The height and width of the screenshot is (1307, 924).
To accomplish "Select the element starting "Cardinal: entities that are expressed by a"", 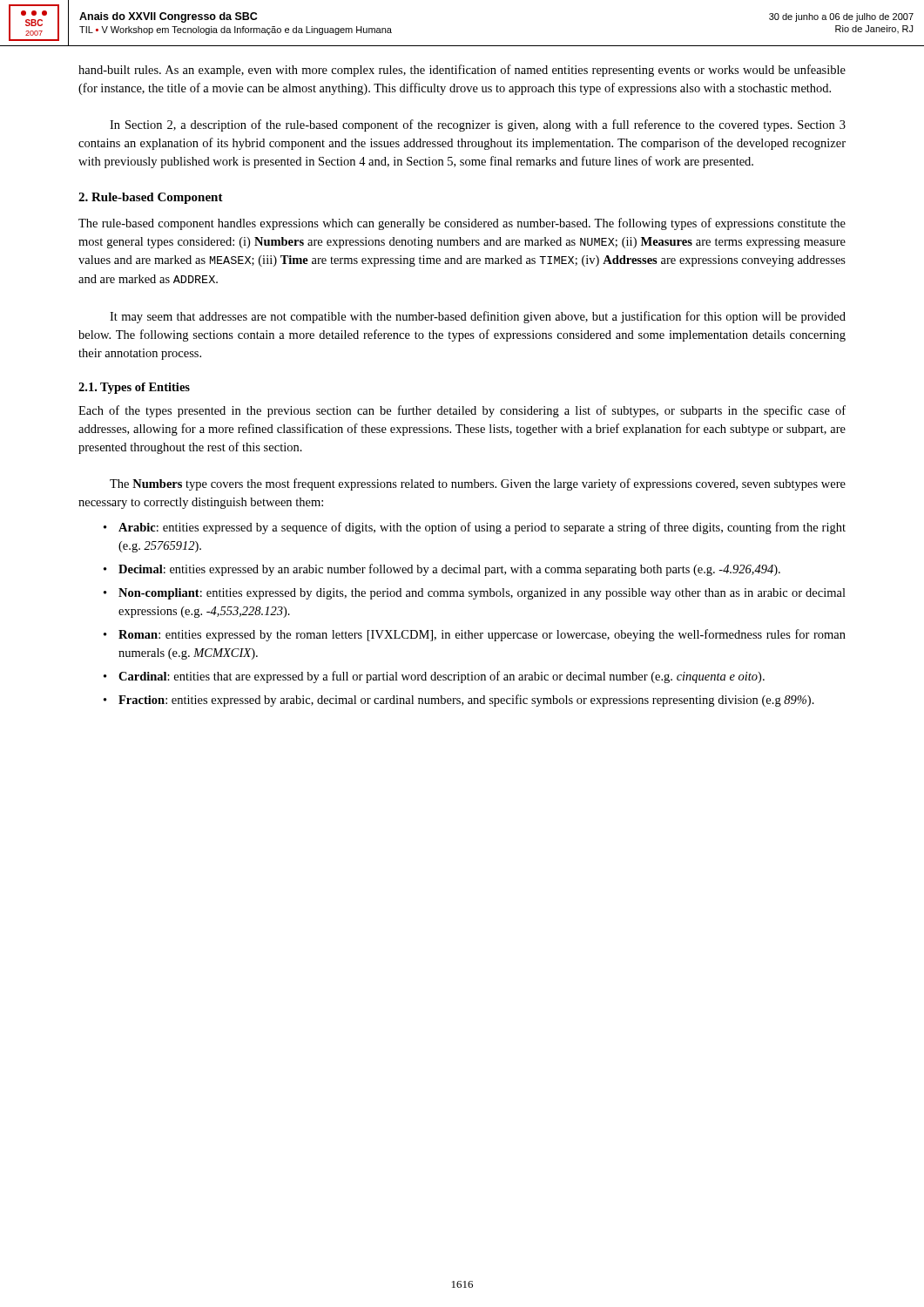I will click(442, 676).
